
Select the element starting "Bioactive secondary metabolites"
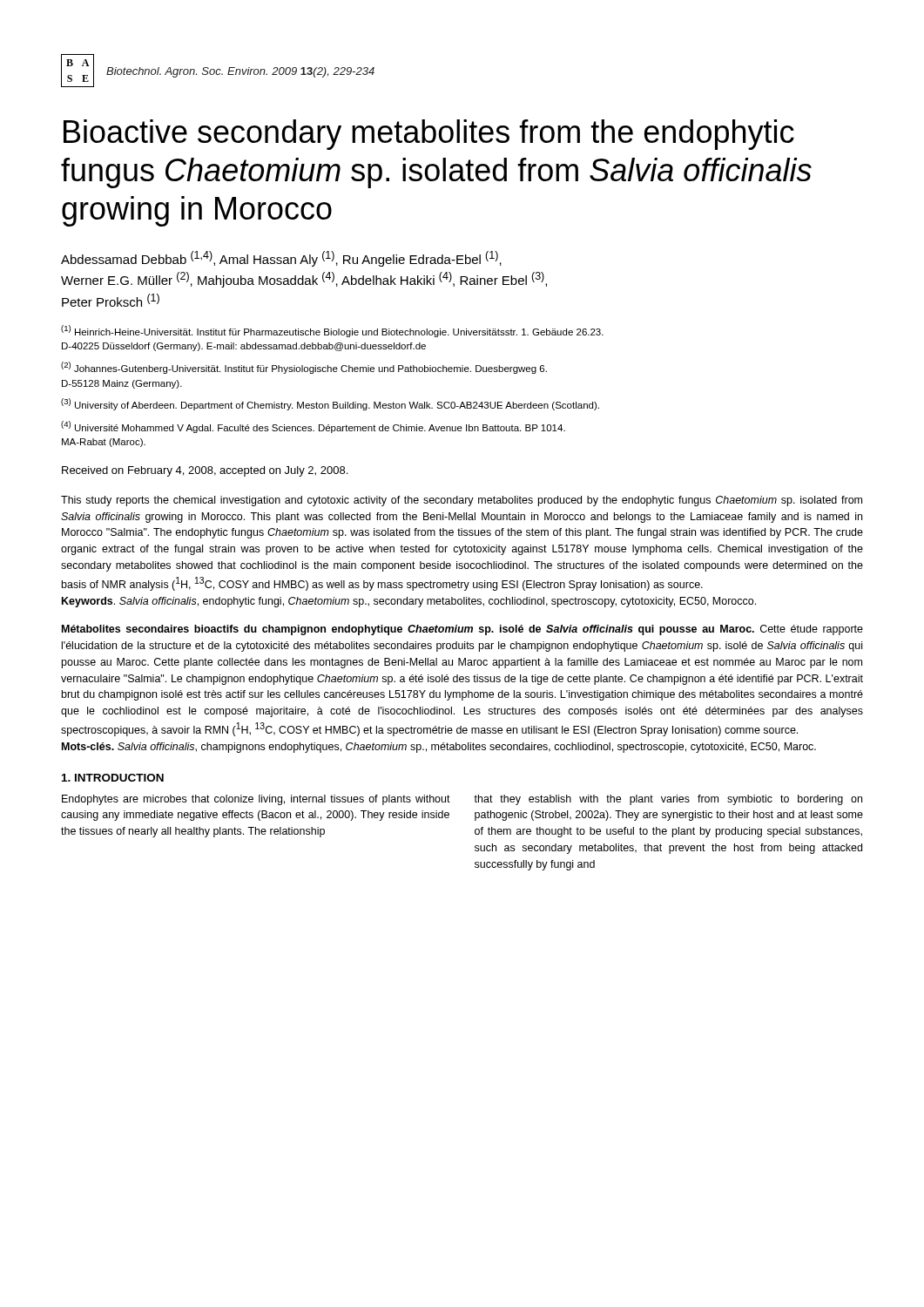point(462,171)
